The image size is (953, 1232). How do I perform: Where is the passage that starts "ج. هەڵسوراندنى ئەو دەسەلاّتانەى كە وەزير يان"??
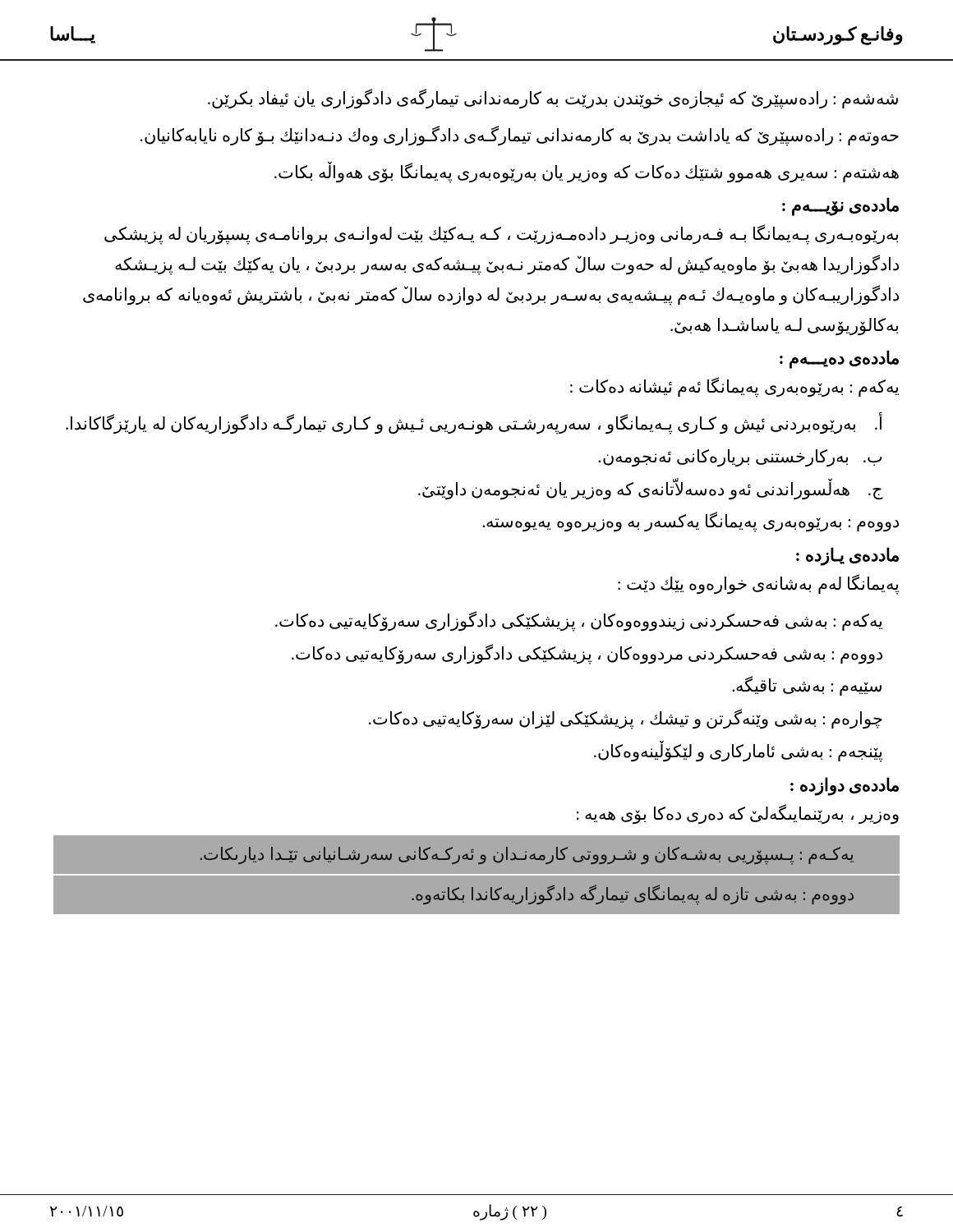point(650,489)
